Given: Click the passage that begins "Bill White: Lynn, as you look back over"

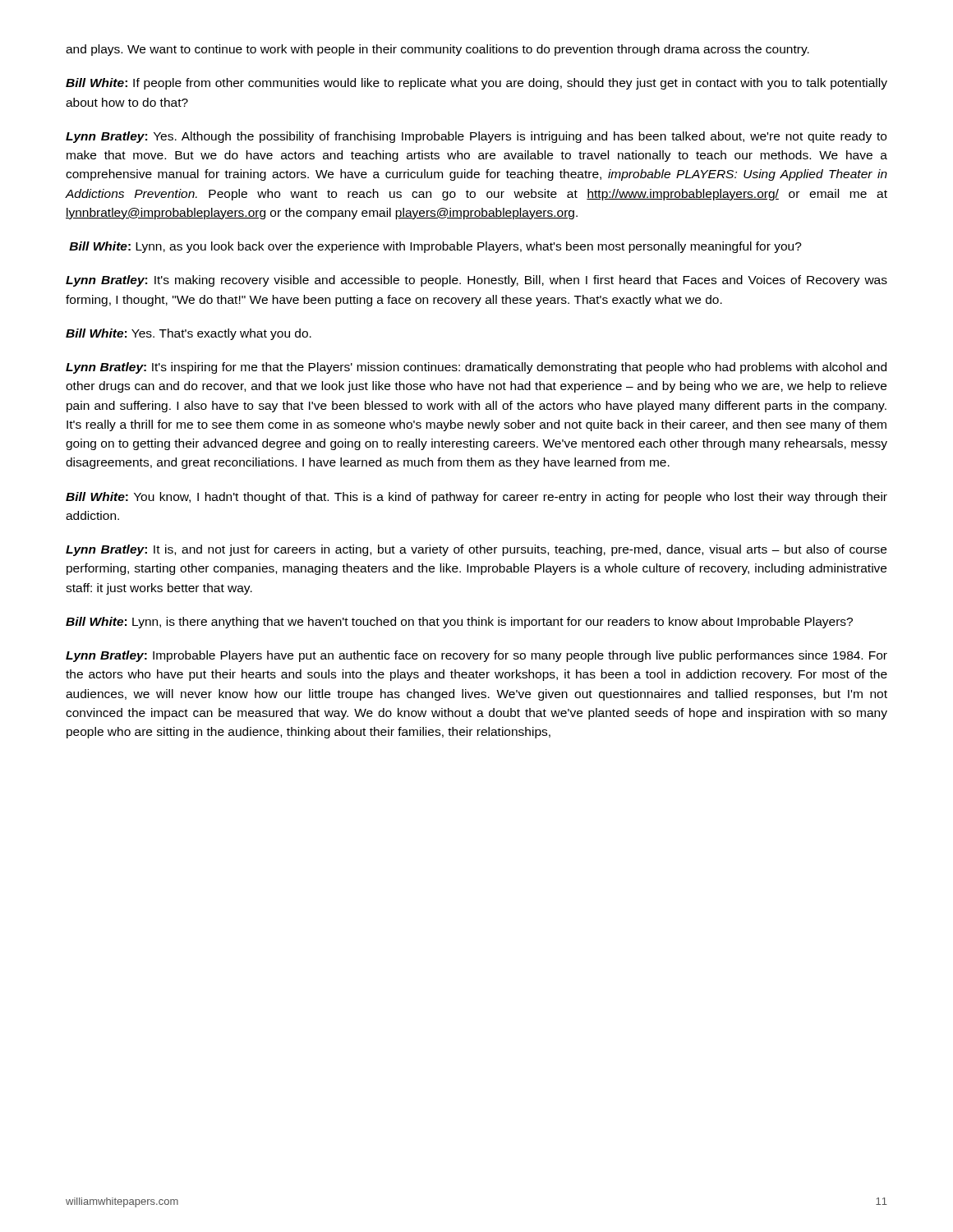Looking at the screenshot, I should [x=434, y=246].
